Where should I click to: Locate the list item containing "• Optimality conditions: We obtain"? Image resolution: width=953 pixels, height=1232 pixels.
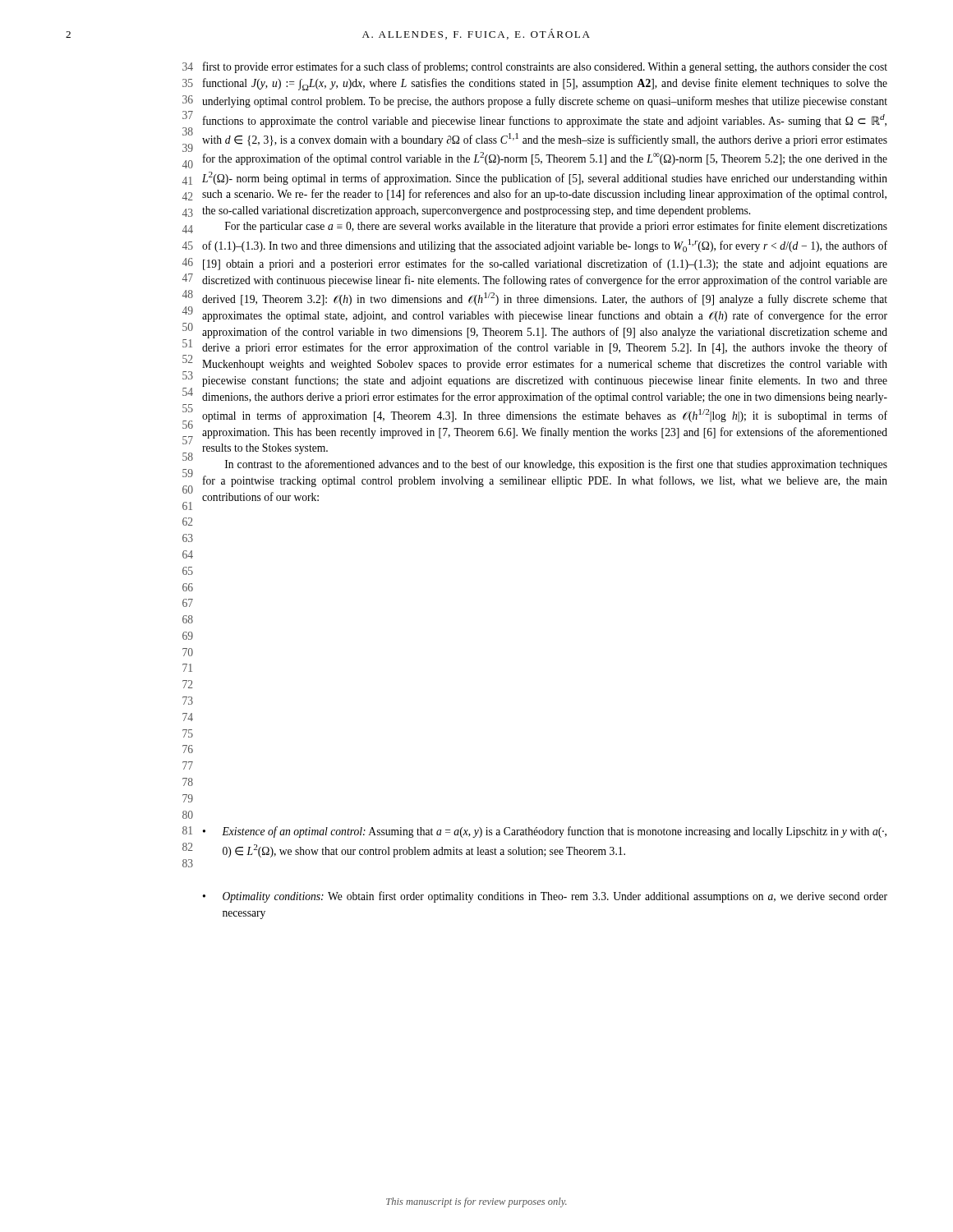coord(545,905)
